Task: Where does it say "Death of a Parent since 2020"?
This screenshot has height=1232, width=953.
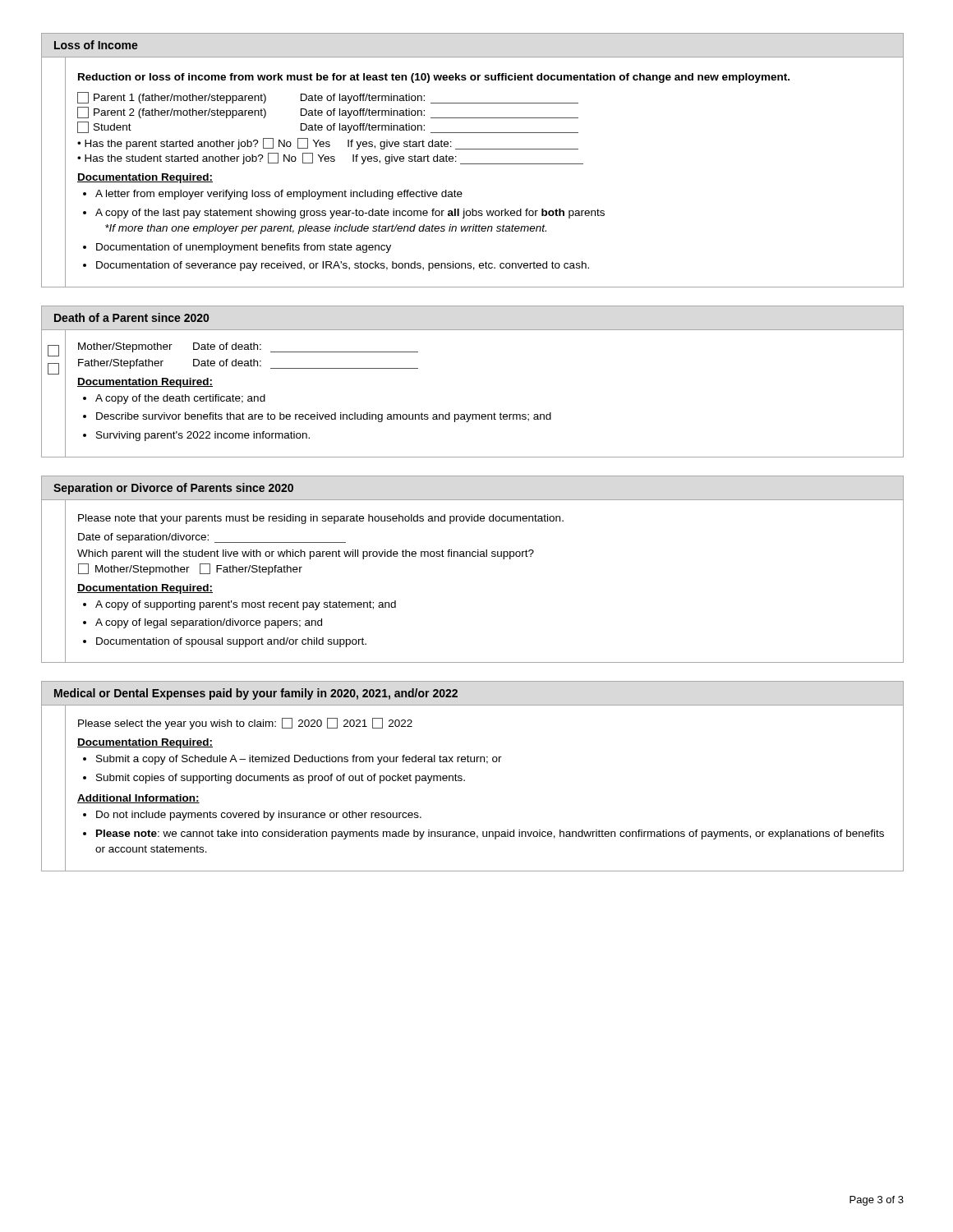Action: click(131, 318)
